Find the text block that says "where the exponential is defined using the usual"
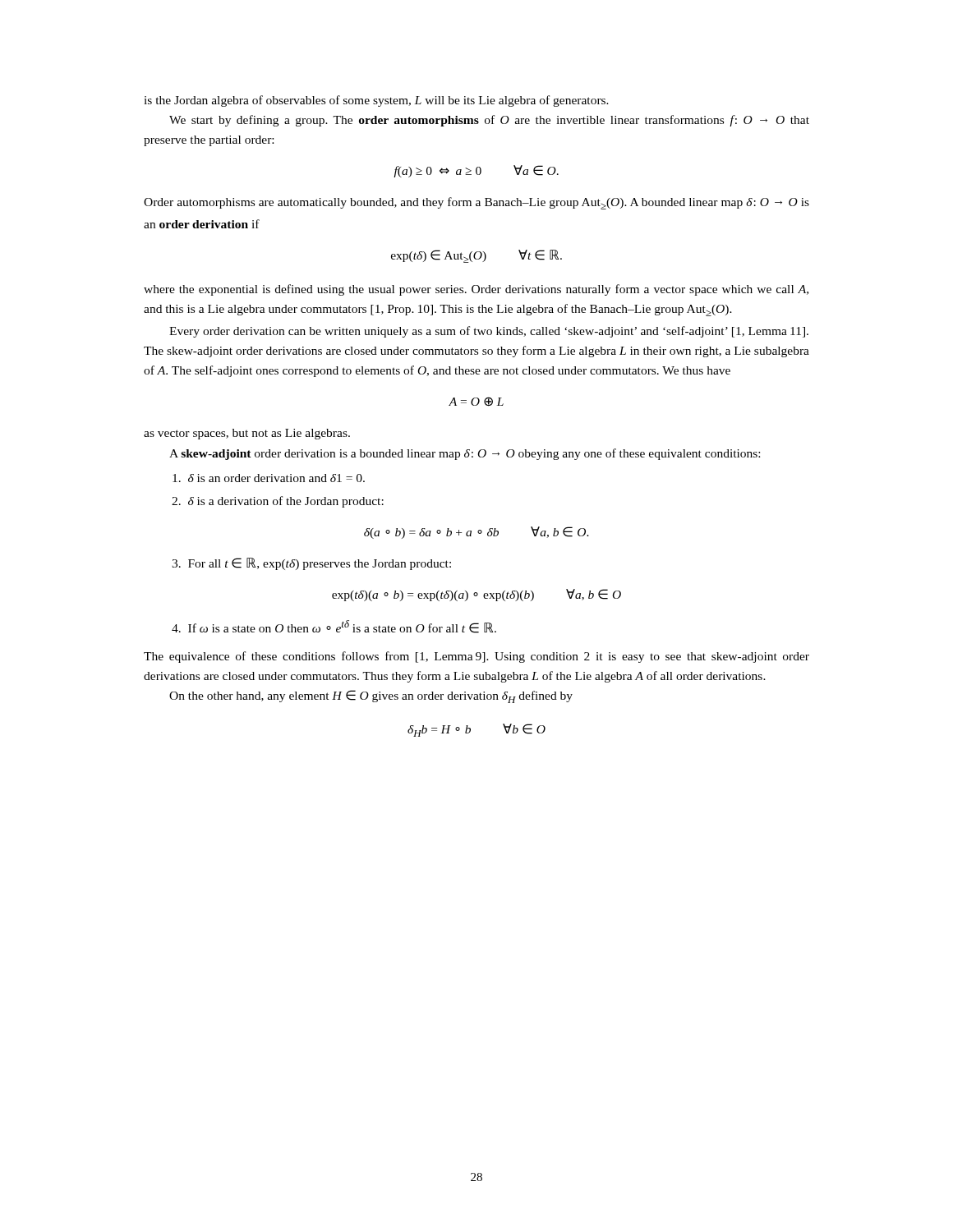The height and width of the screenshot is (1232, 953). 476,300
